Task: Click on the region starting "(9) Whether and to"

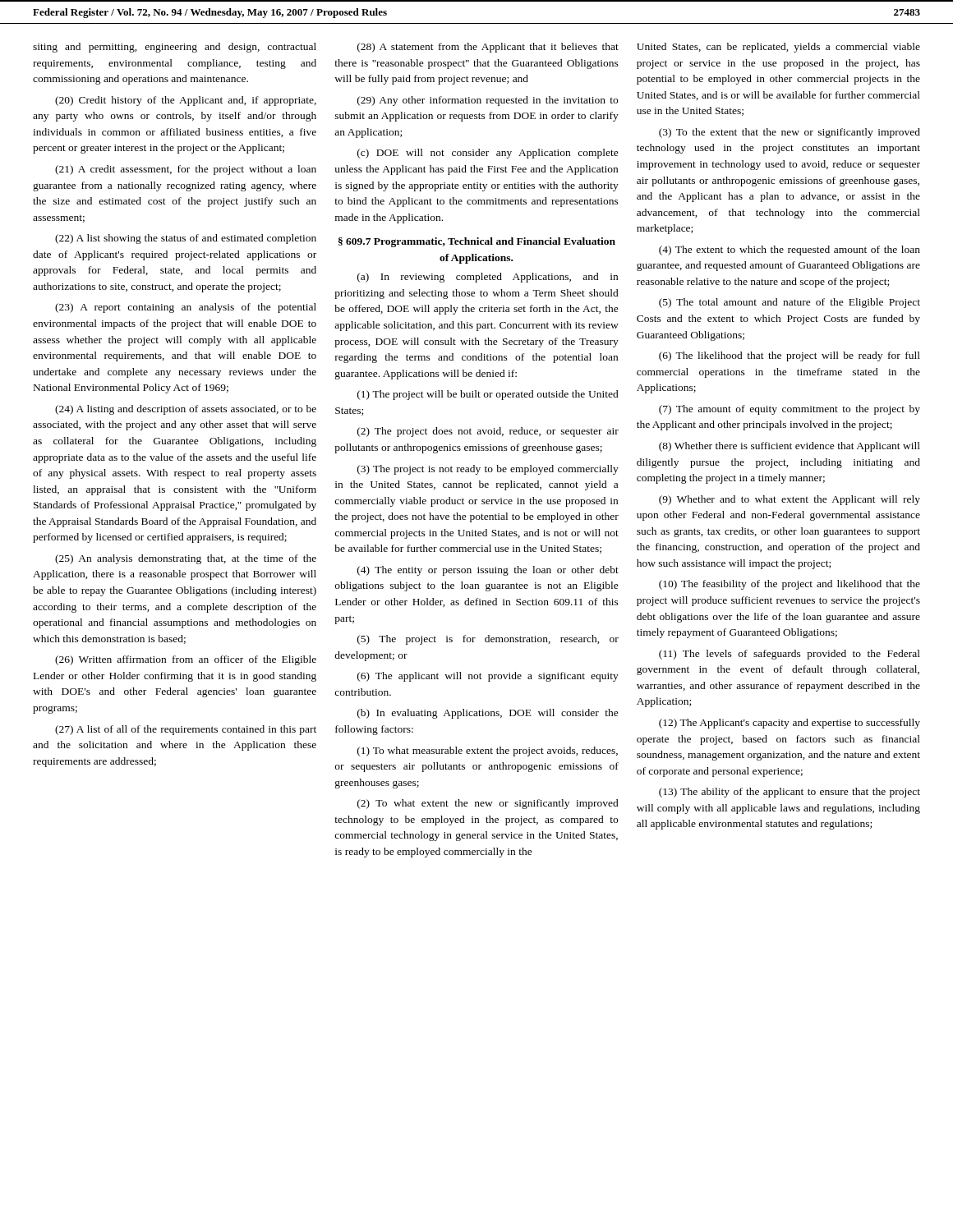Action: [778, 531]
